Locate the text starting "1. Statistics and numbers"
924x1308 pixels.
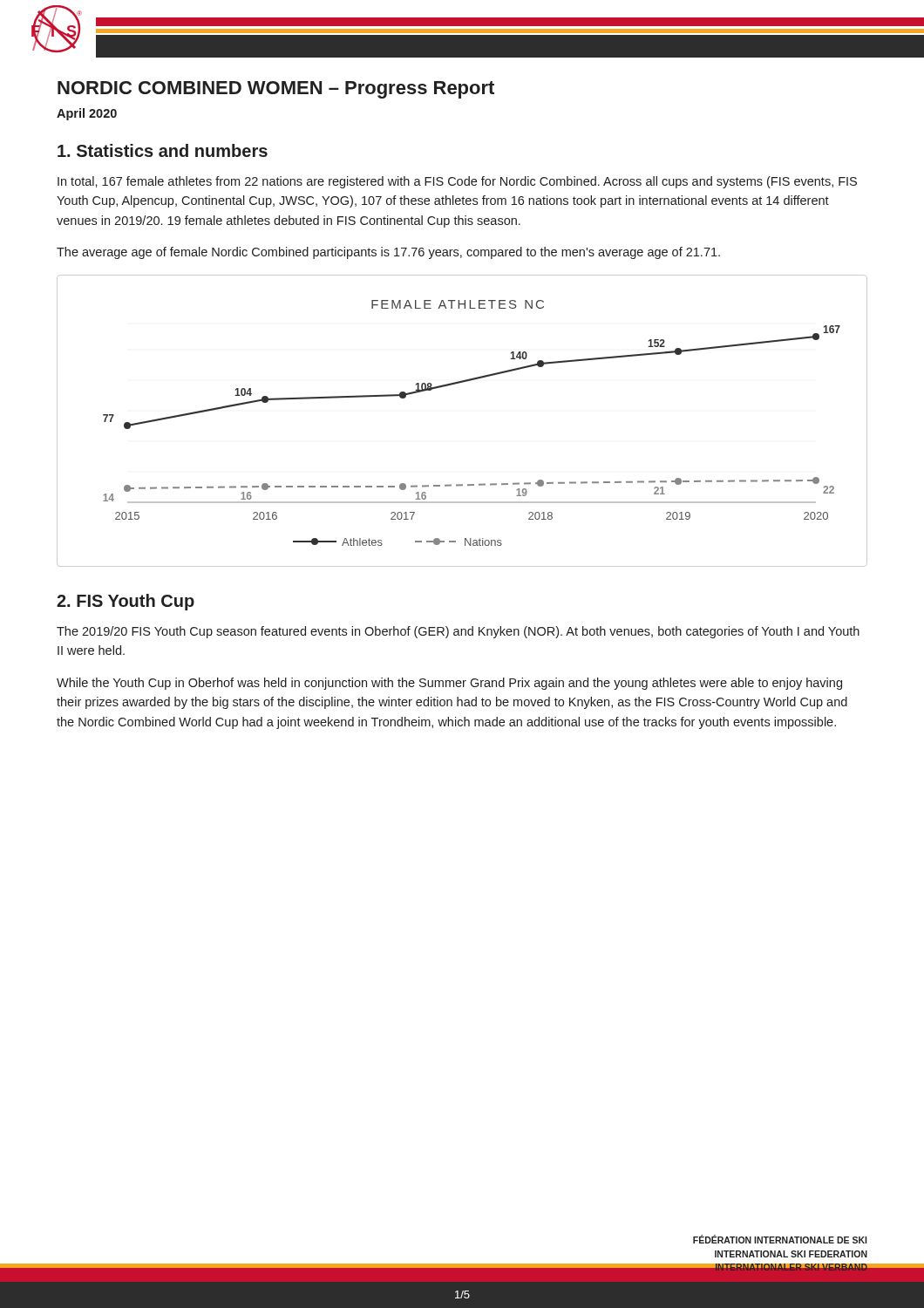click(162, 151)
